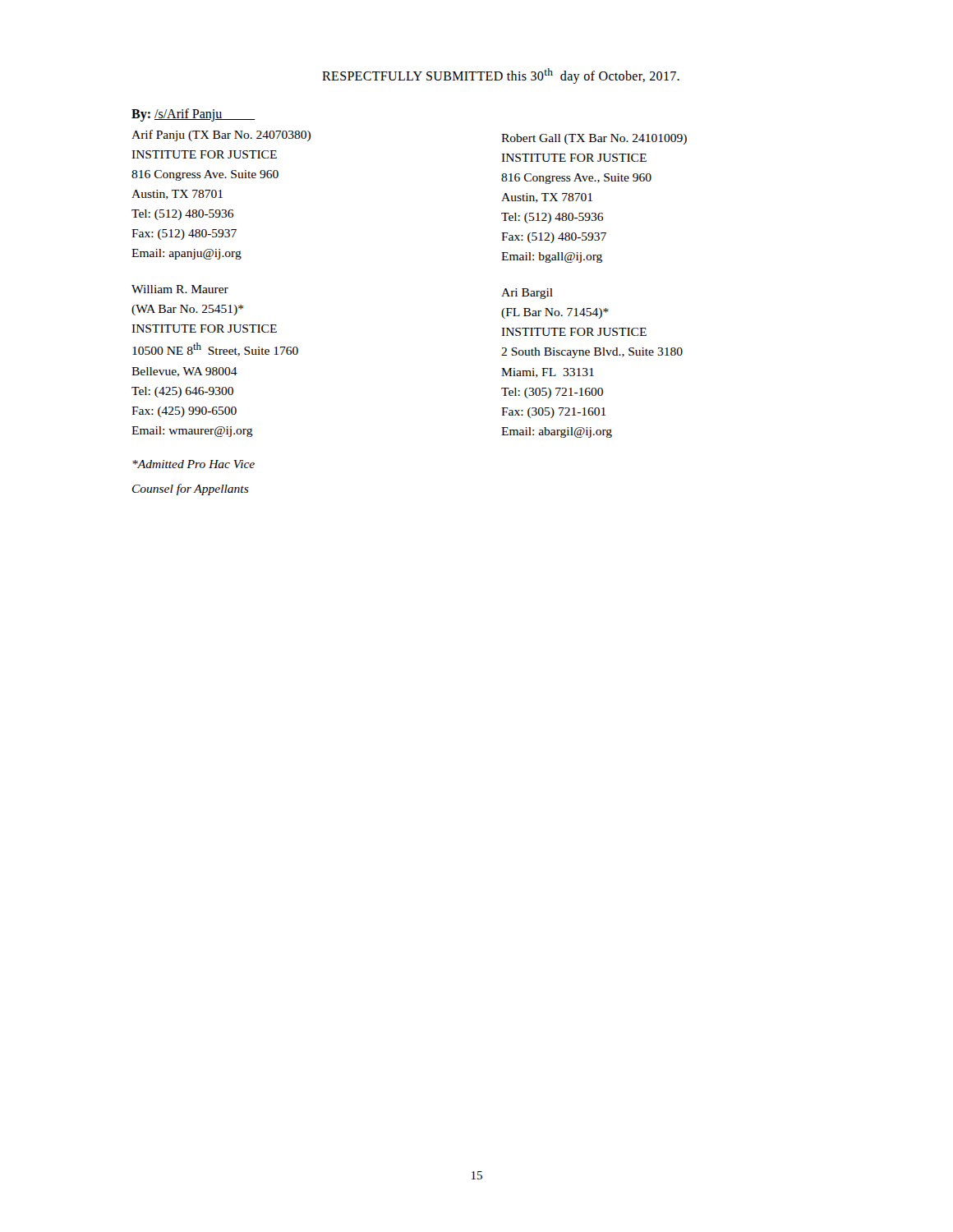Image resolution: width=953 pixels, height=1232 pixels.
Task: Find the block on this page that starts "RESPECTFULLY SUBMITTED this 30th day"
Action: 501,74
